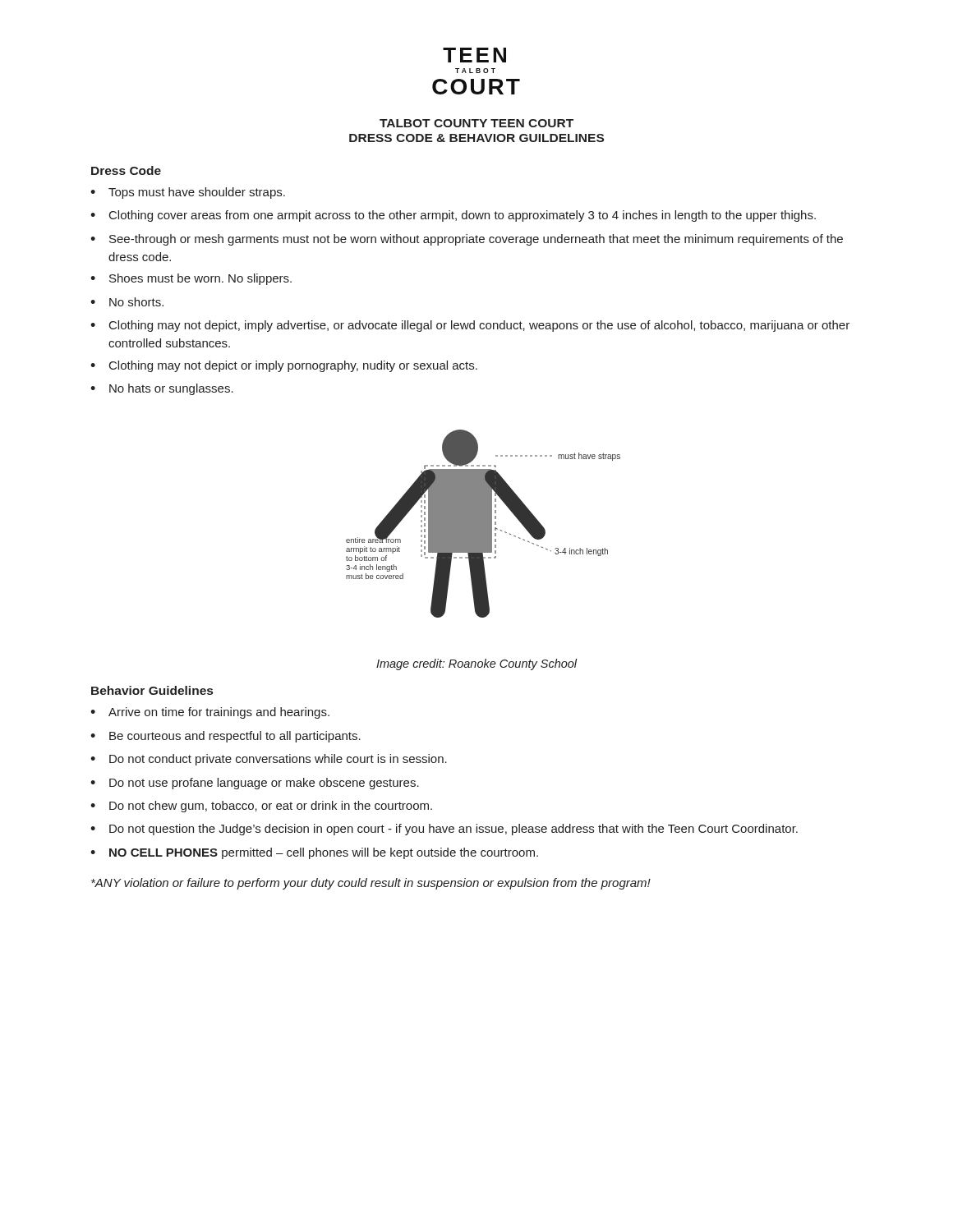Find the text block with the text "ANY violation or failure to"
953x1232 pixels.
370,883
